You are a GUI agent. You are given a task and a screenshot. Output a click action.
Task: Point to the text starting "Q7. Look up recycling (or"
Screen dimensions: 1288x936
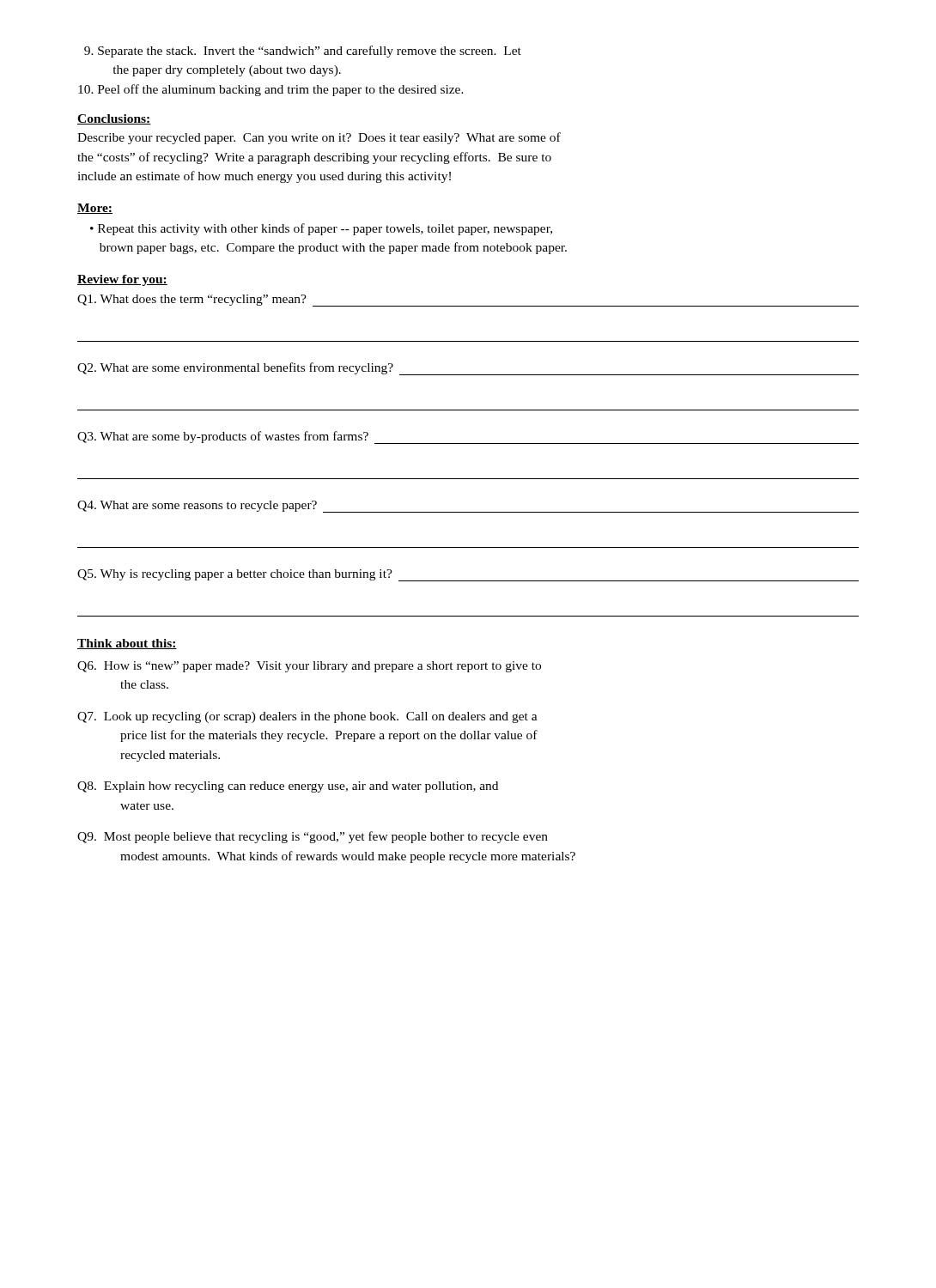point(468,735)
